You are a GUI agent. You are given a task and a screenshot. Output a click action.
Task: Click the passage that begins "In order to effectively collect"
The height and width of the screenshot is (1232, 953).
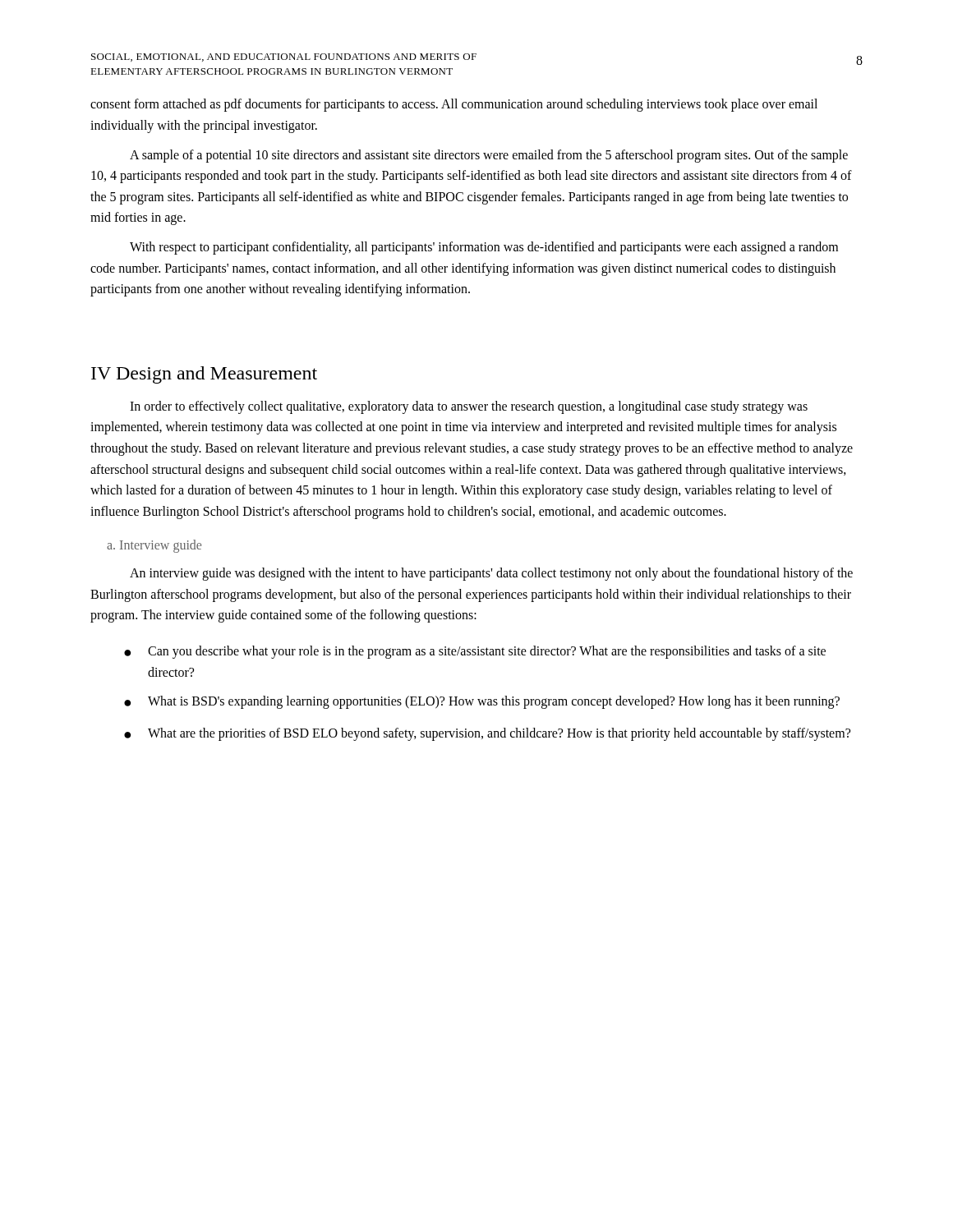476,459
